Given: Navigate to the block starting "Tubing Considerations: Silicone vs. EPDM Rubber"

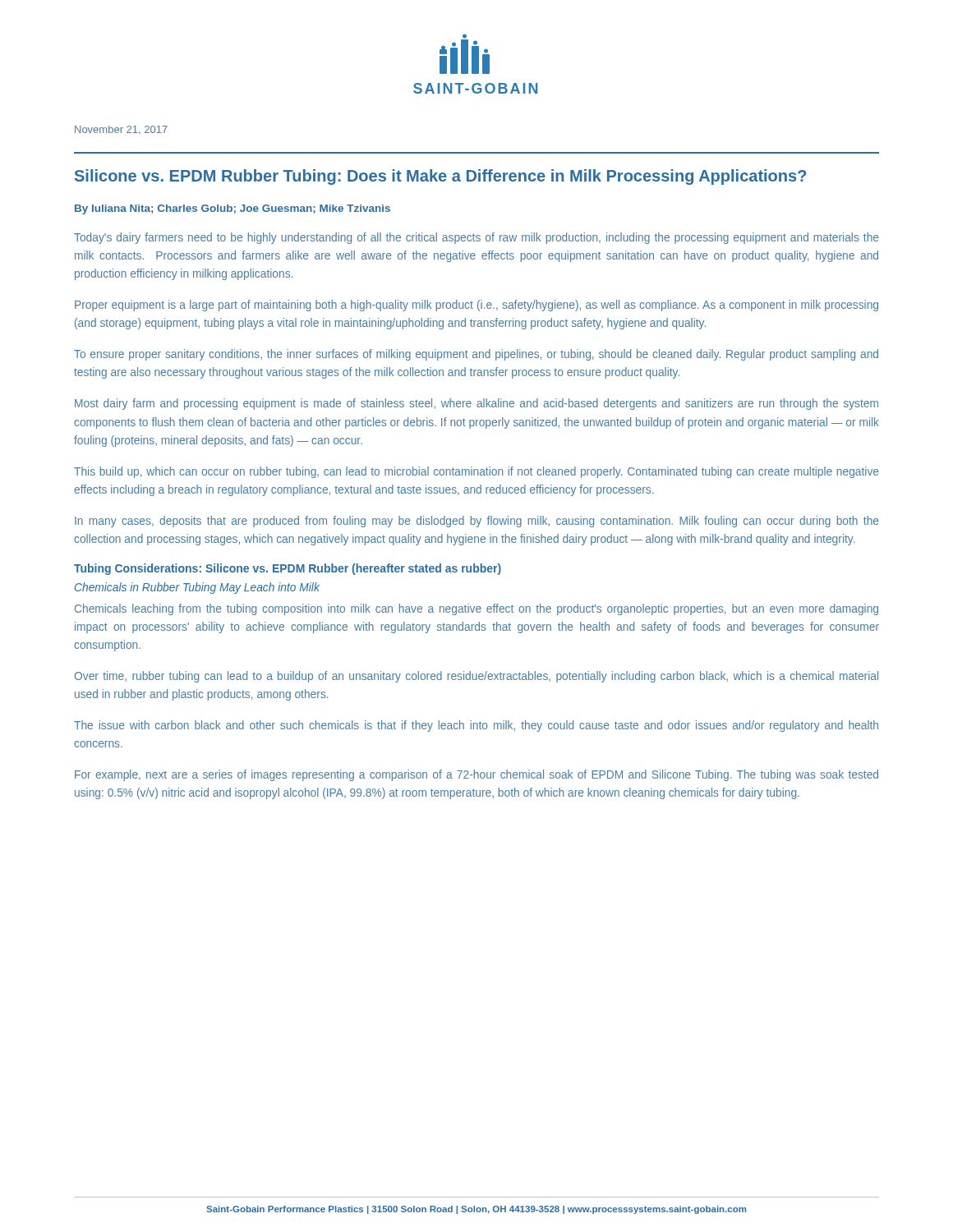Looking at the screenshot, I should 288,568.
